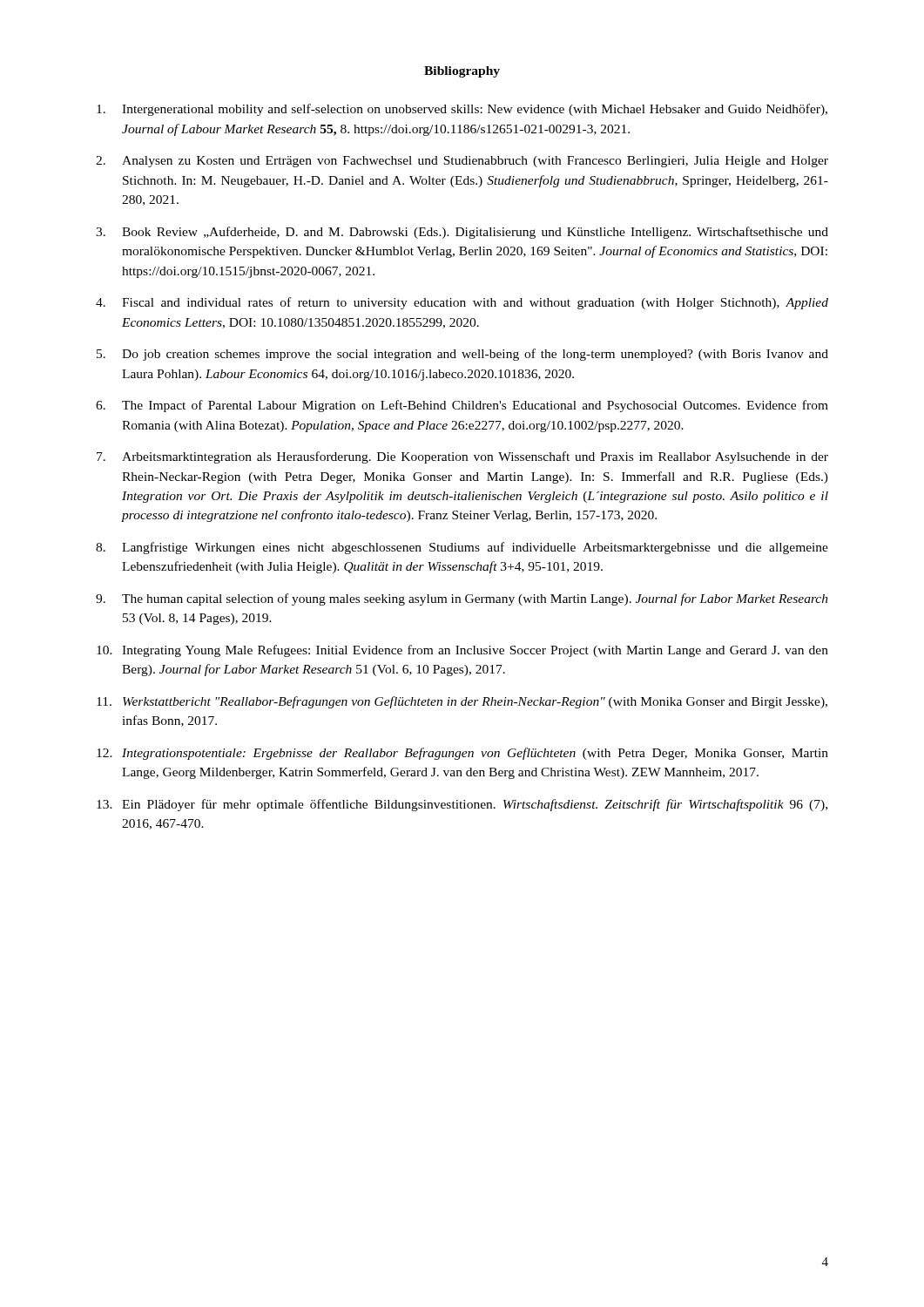Viewport: 924px width, 1307px height.
Task: Click on the list item containing "10. Integrating Young Male Refugees:"
Action: [462, 660]
